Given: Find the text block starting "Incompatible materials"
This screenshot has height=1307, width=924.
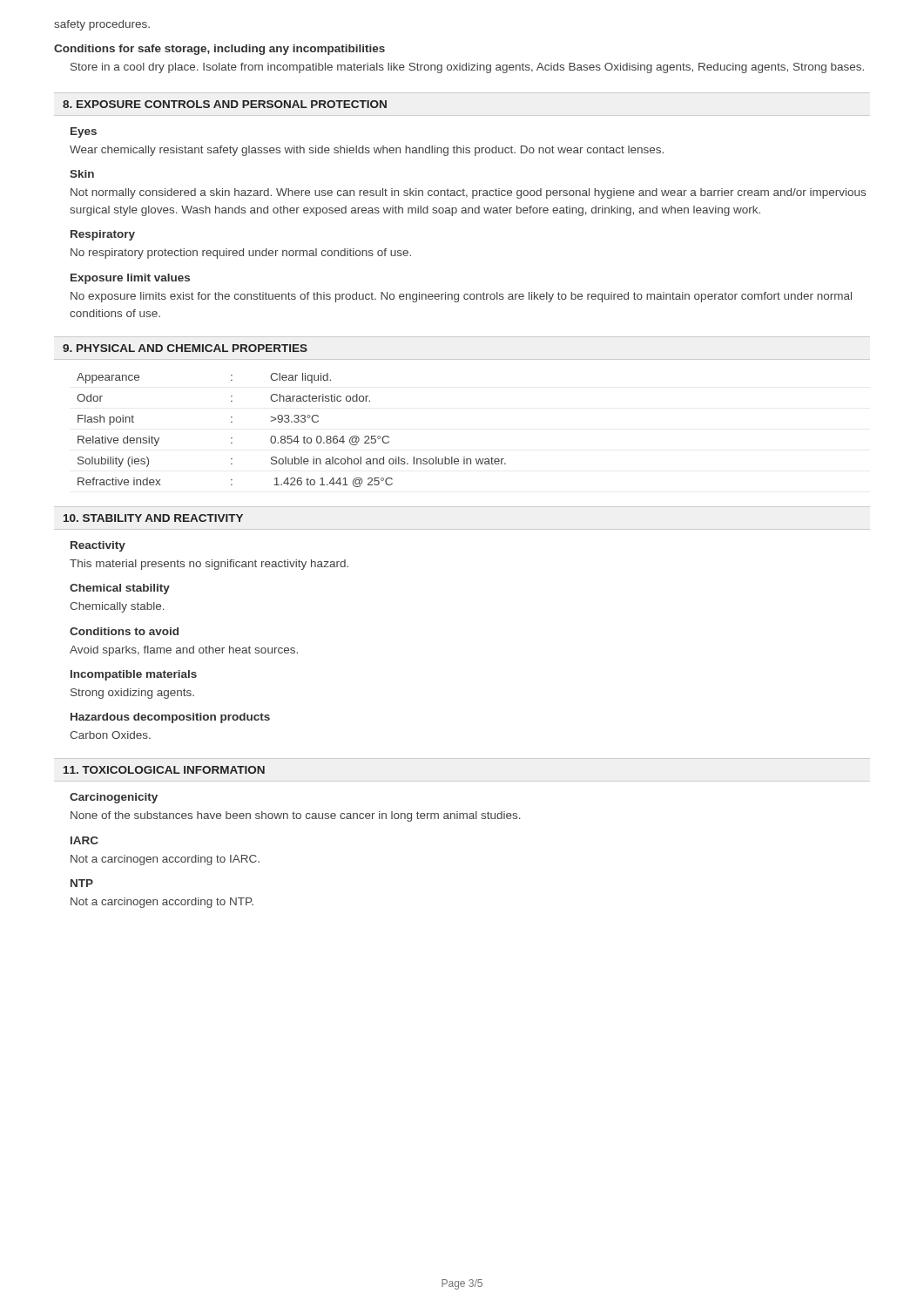Looking at the screenshot, I should coord(133,674).
